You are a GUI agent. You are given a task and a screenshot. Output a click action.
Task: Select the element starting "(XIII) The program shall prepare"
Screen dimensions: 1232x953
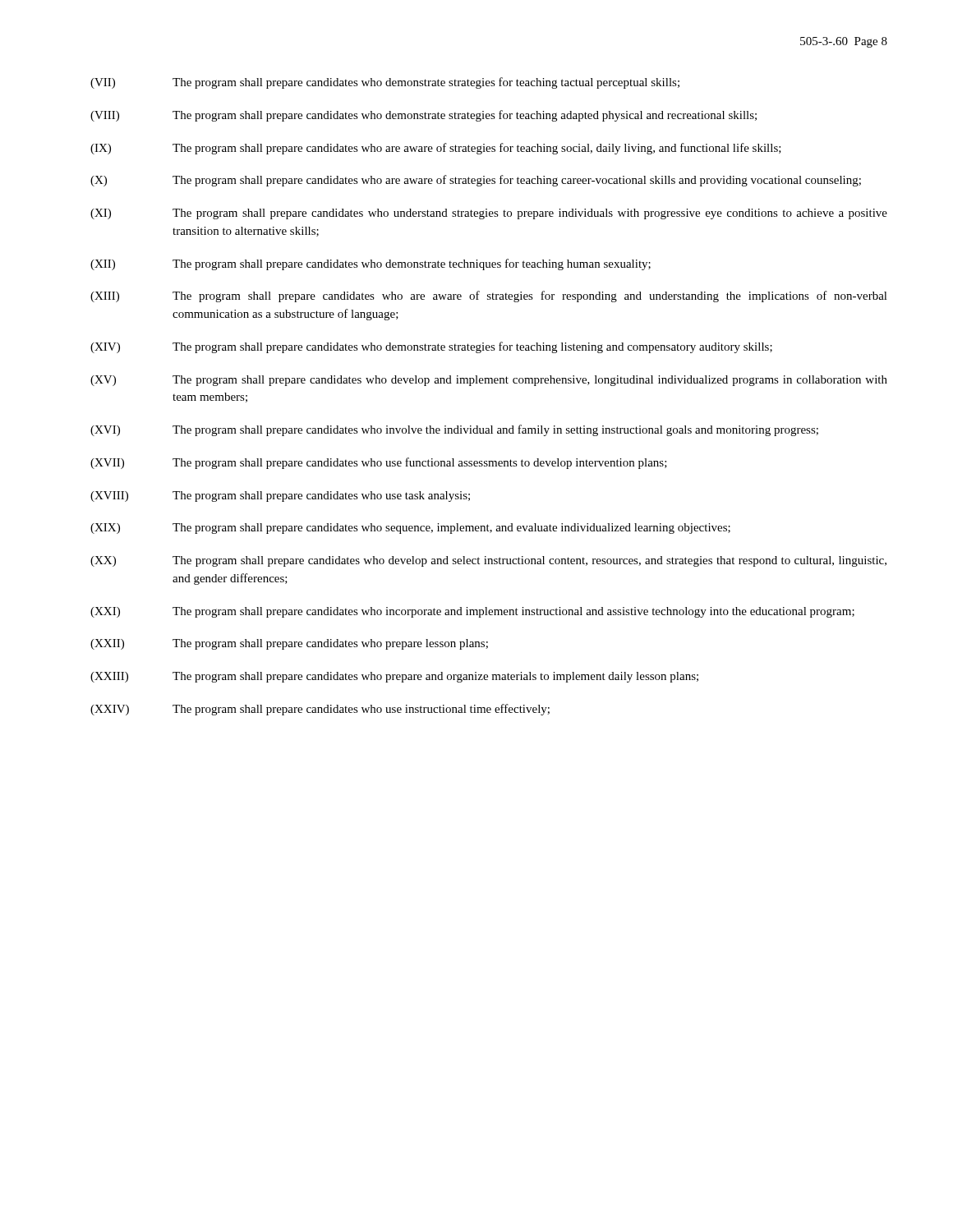pyautogui.click(x=476, y=306)
